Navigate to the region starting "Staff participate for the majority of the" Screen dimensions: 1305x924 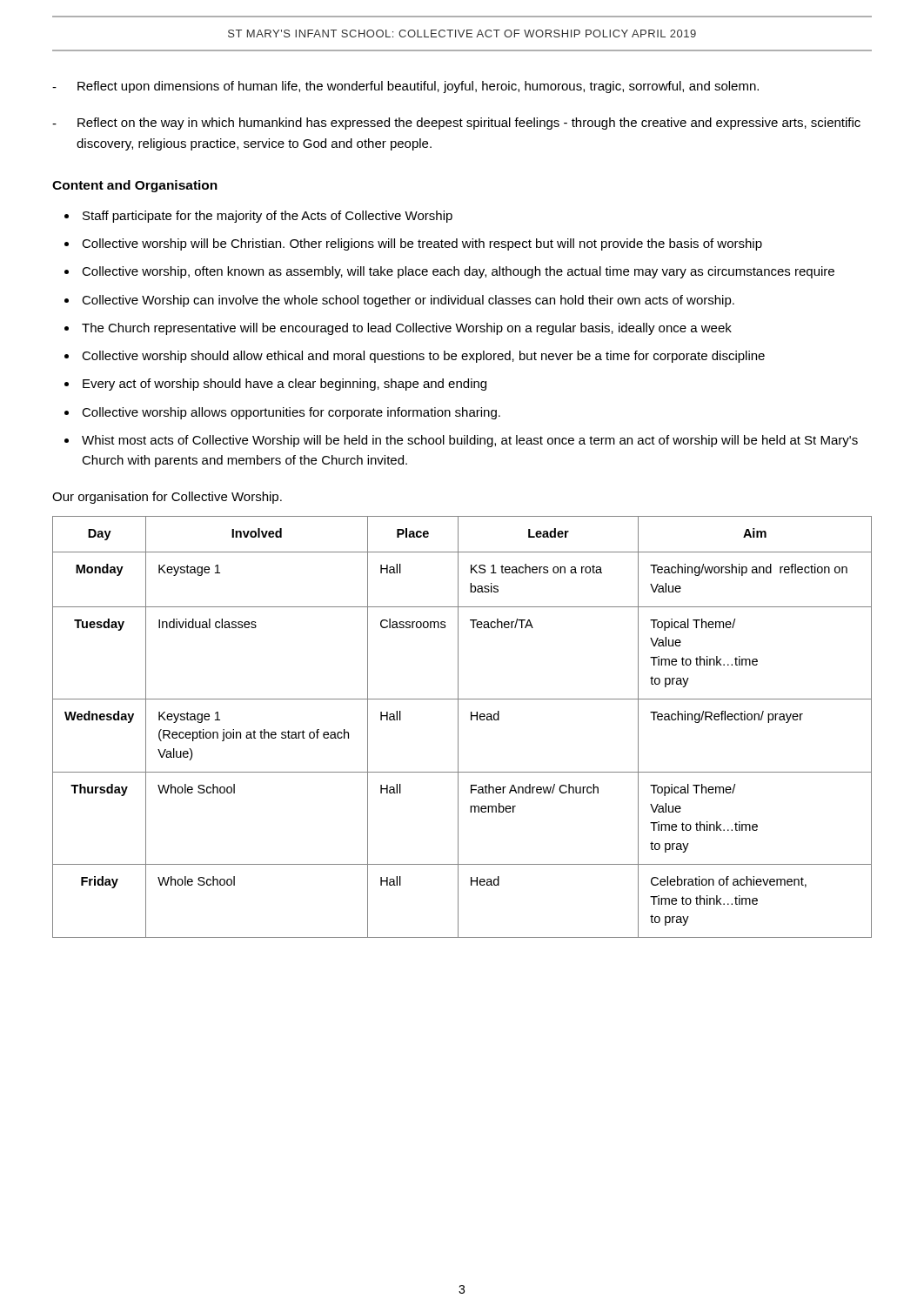(267, 215)
